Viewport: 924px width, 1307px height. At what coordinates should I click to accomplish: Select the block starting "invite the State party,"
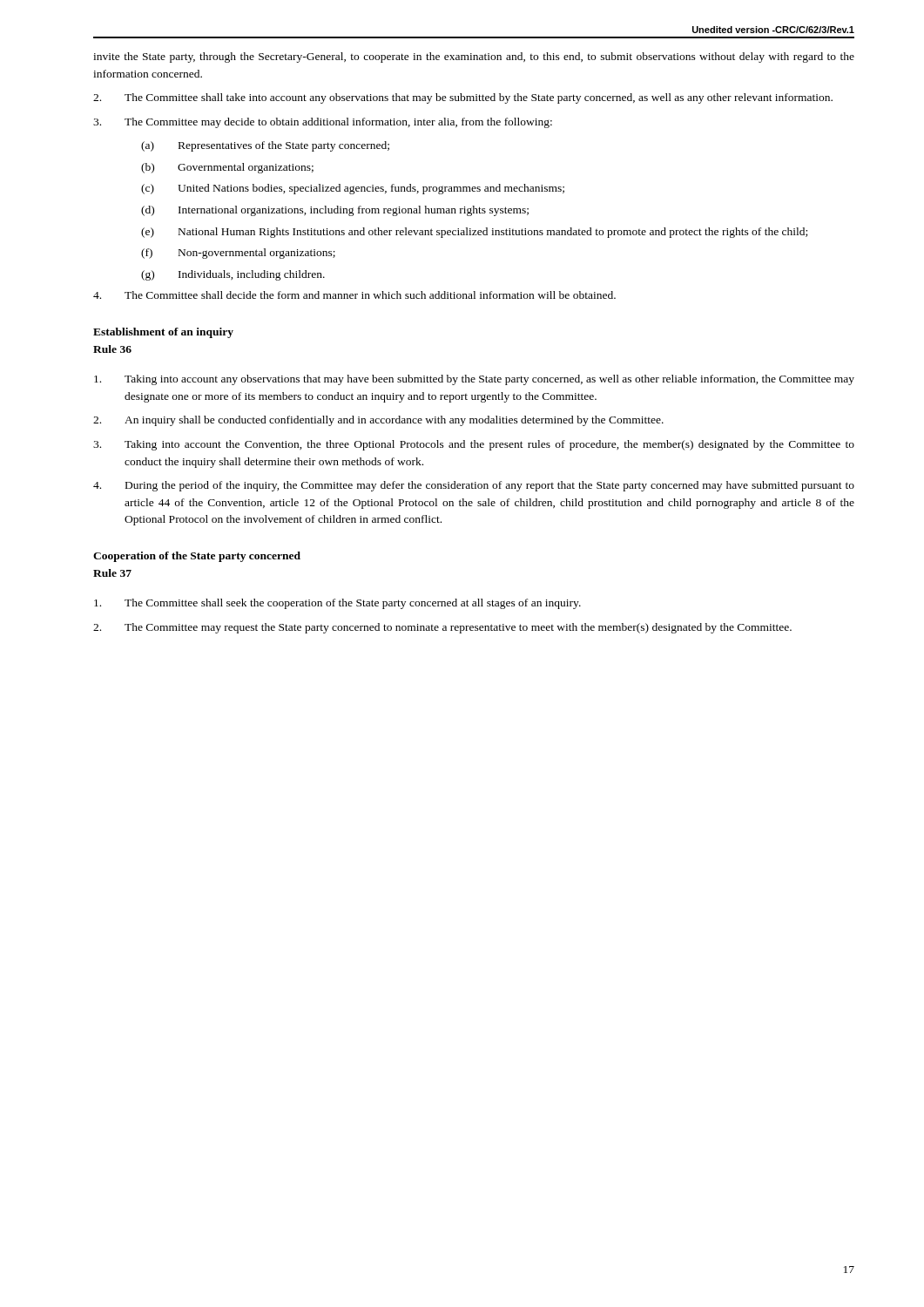tap(474, 65)
